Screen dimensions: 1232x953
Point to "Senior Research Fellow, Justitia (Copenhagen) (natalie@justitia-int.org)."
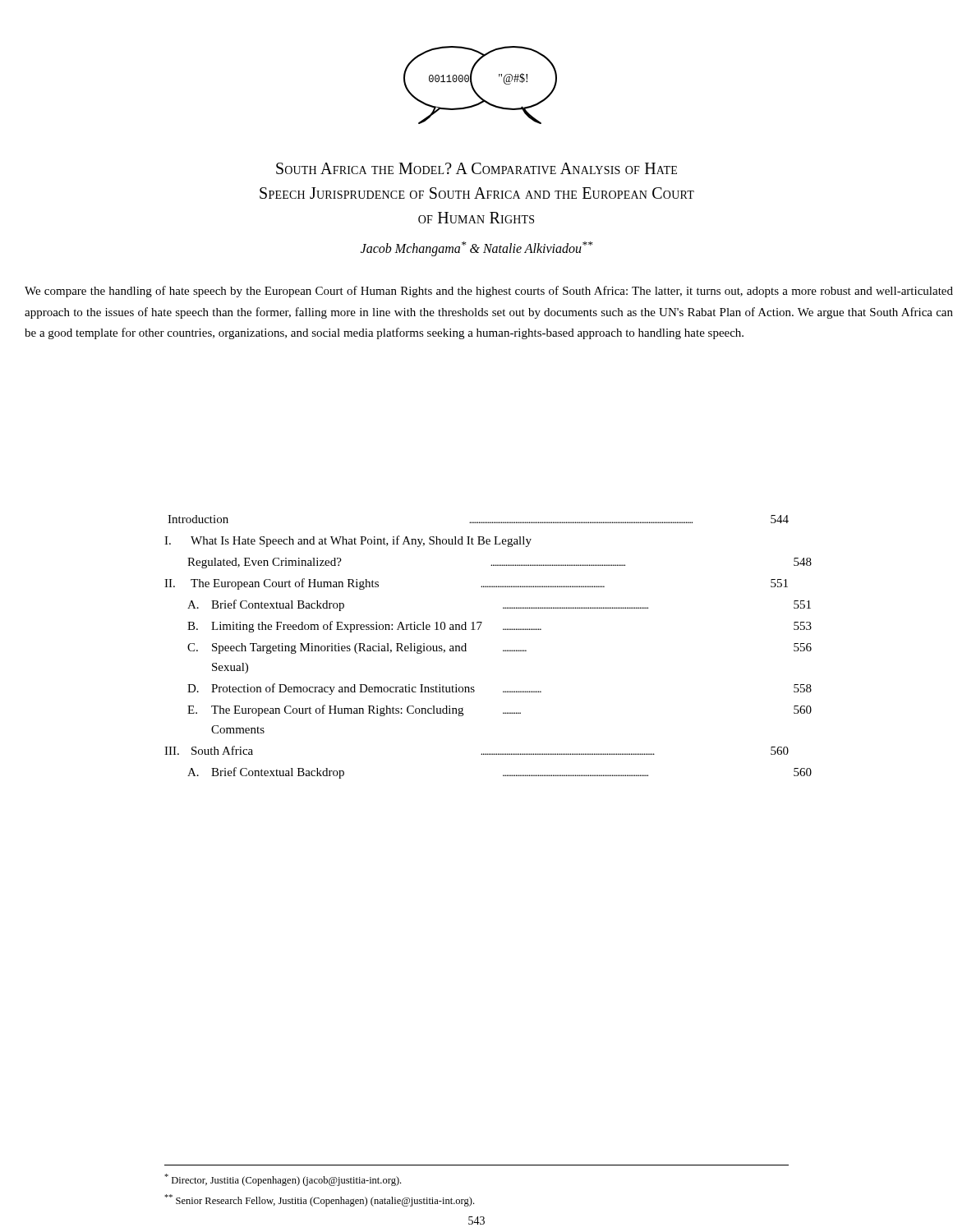(320, 1200)
